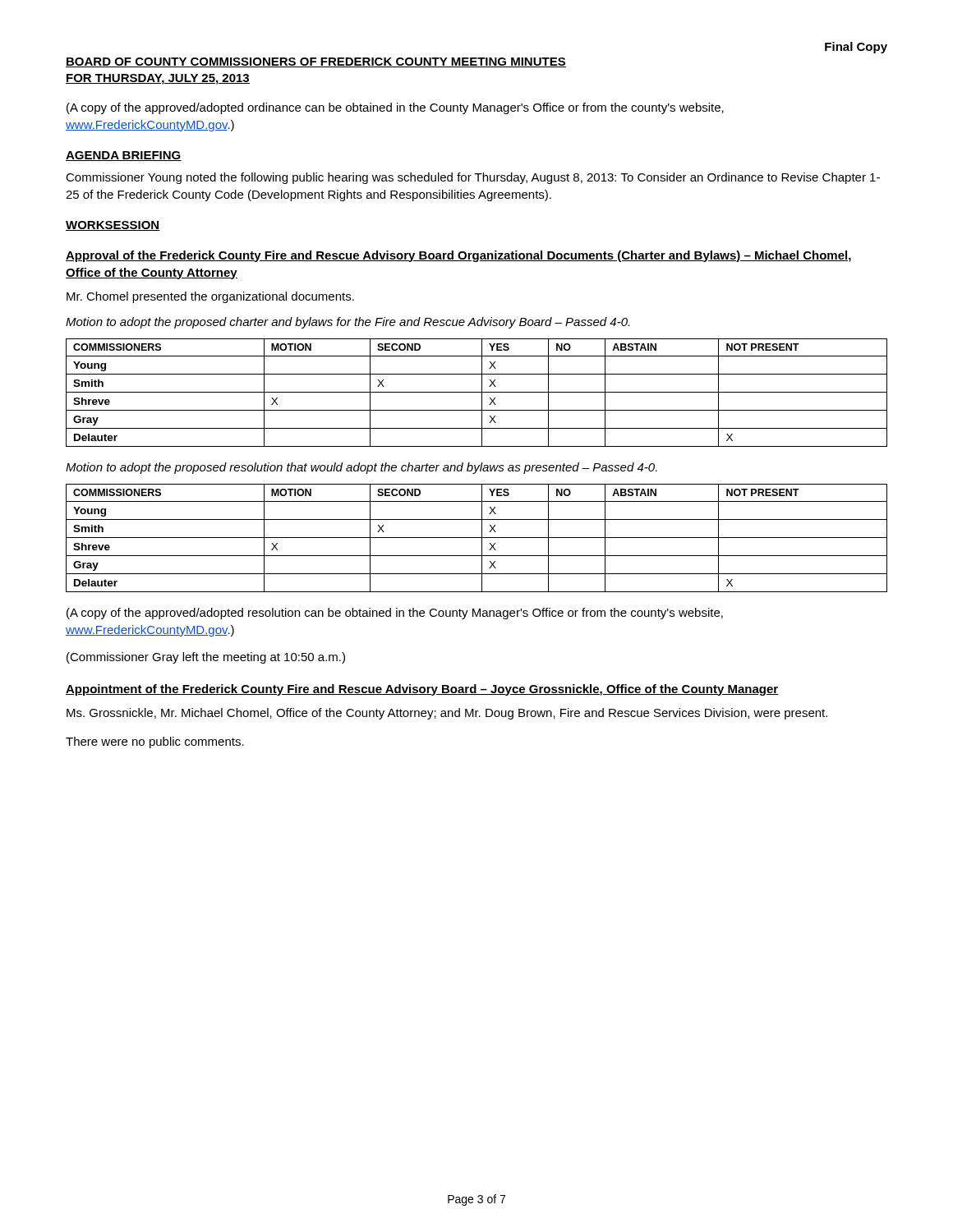This screenshot has width=953, height=1232.
Task: Find the section header that says "Approval of the"
Action: point(459,263)
